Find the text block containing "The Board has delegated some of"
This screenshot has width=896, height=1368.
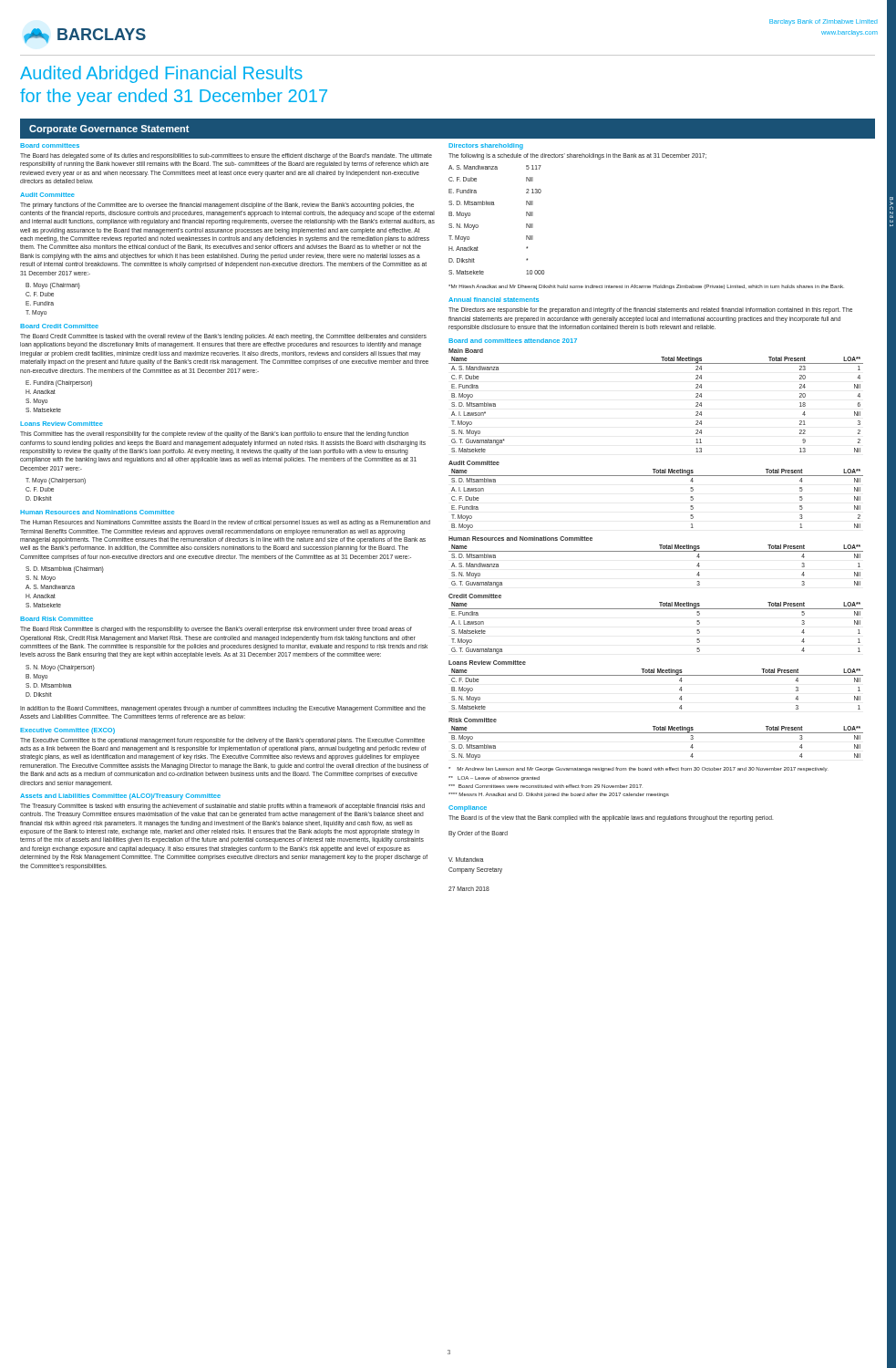[226, 168]
